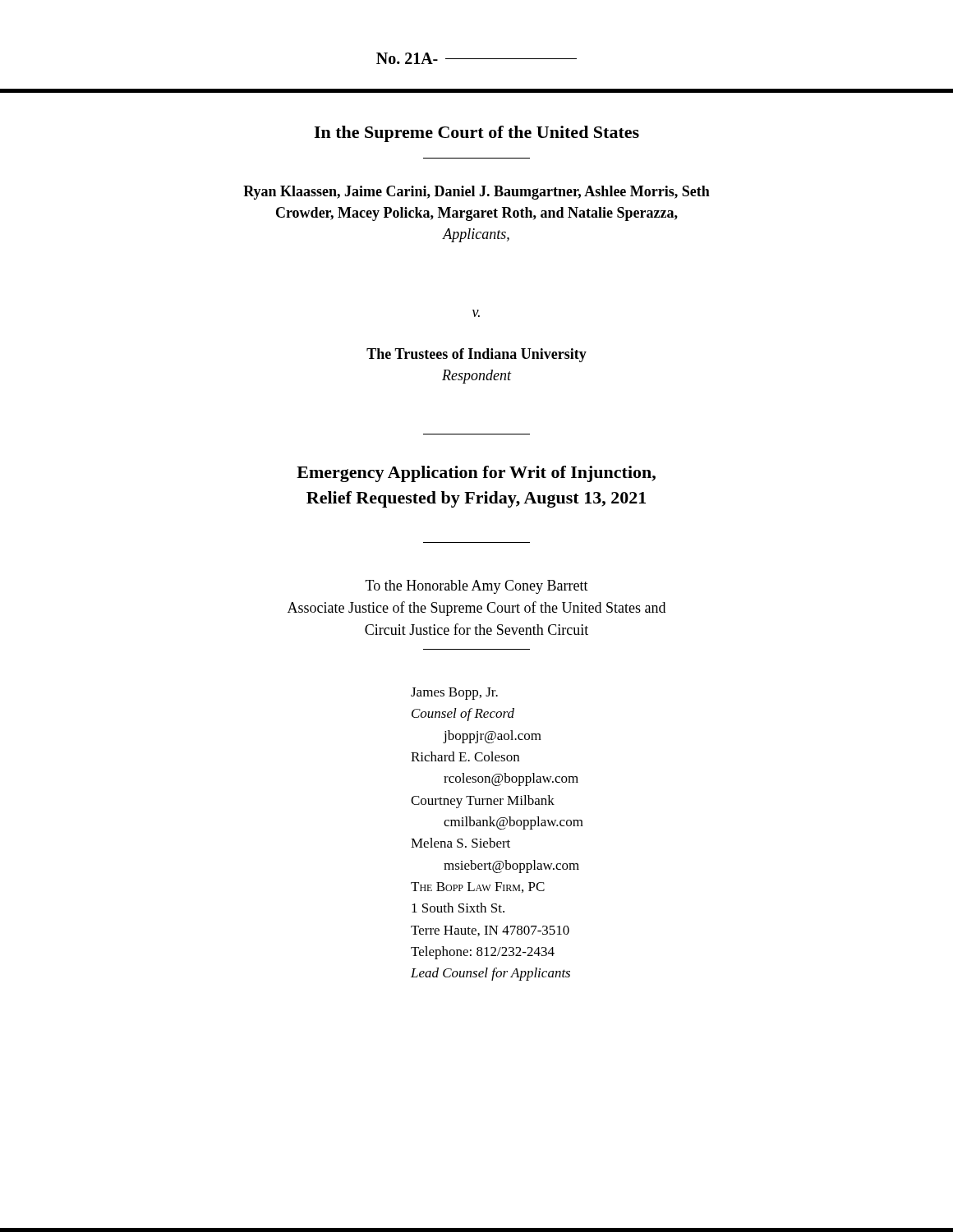Click on the text starting "The Trustees of Indiana University Respondent"

(476, 365)
